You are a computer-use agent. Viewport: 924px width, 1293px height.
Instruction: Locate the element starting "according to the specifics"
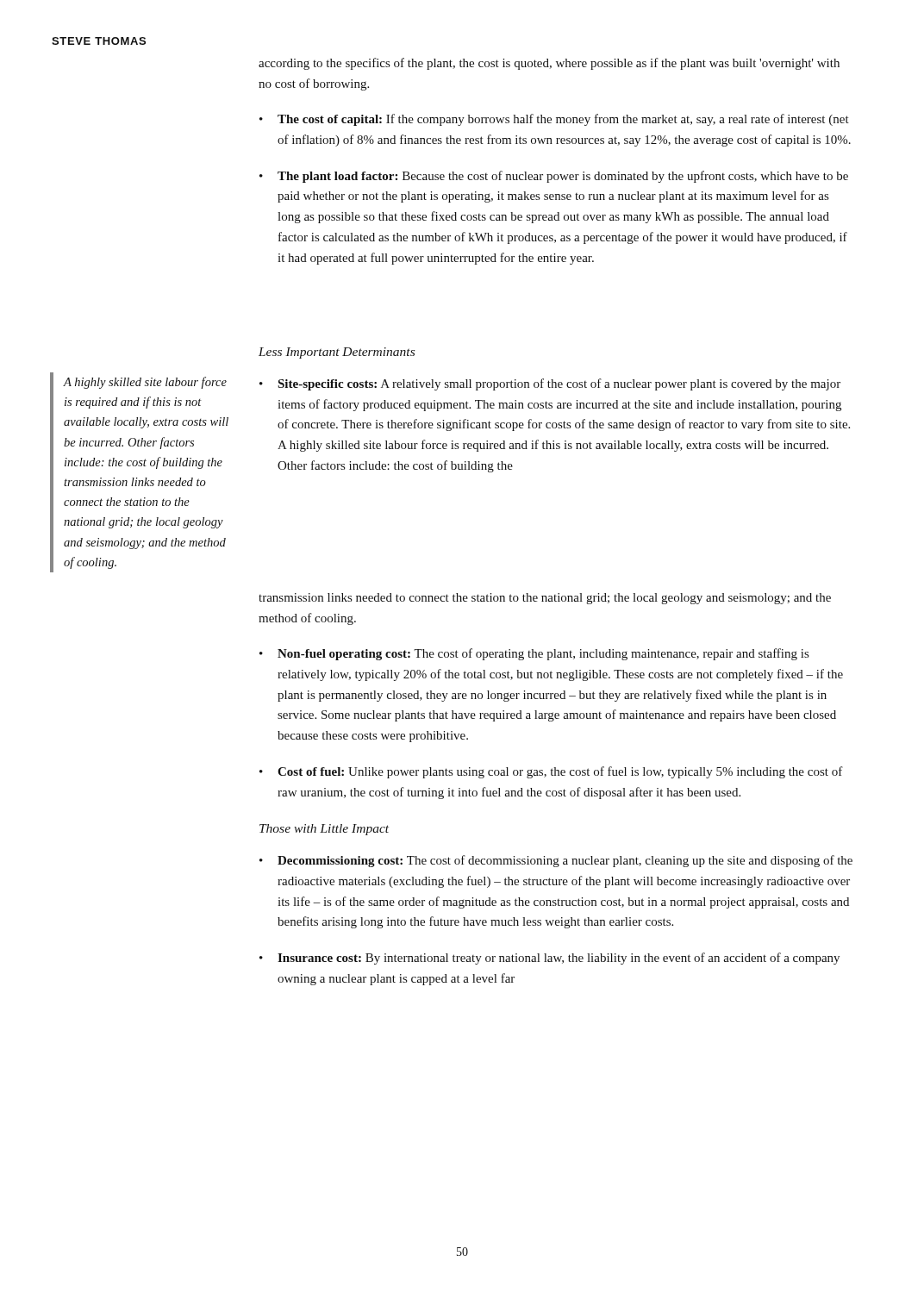[549, 73]
